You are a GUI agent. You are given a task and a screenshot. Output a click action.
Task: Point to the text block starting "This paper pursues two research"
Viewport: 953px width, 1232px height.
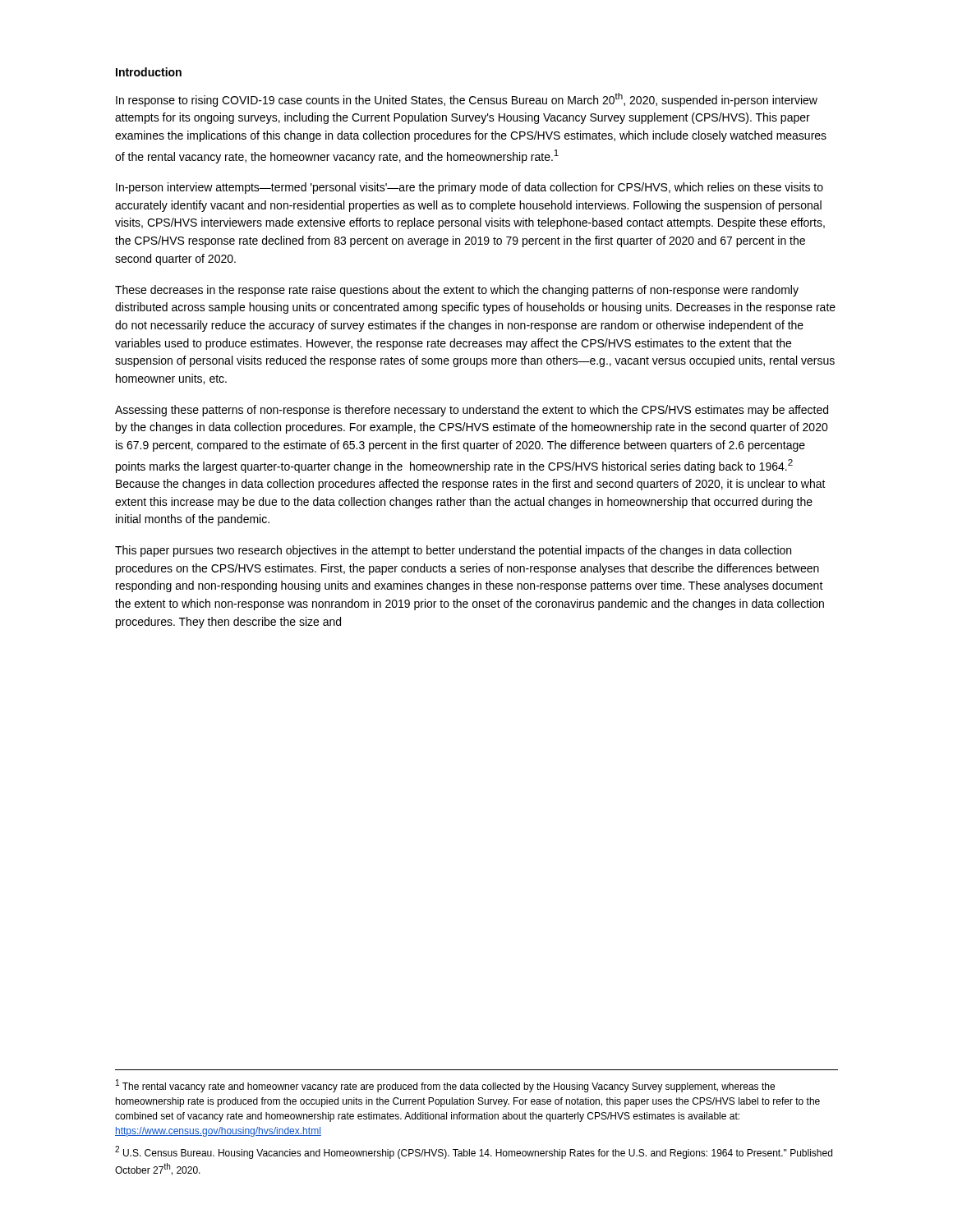(470, 586)
